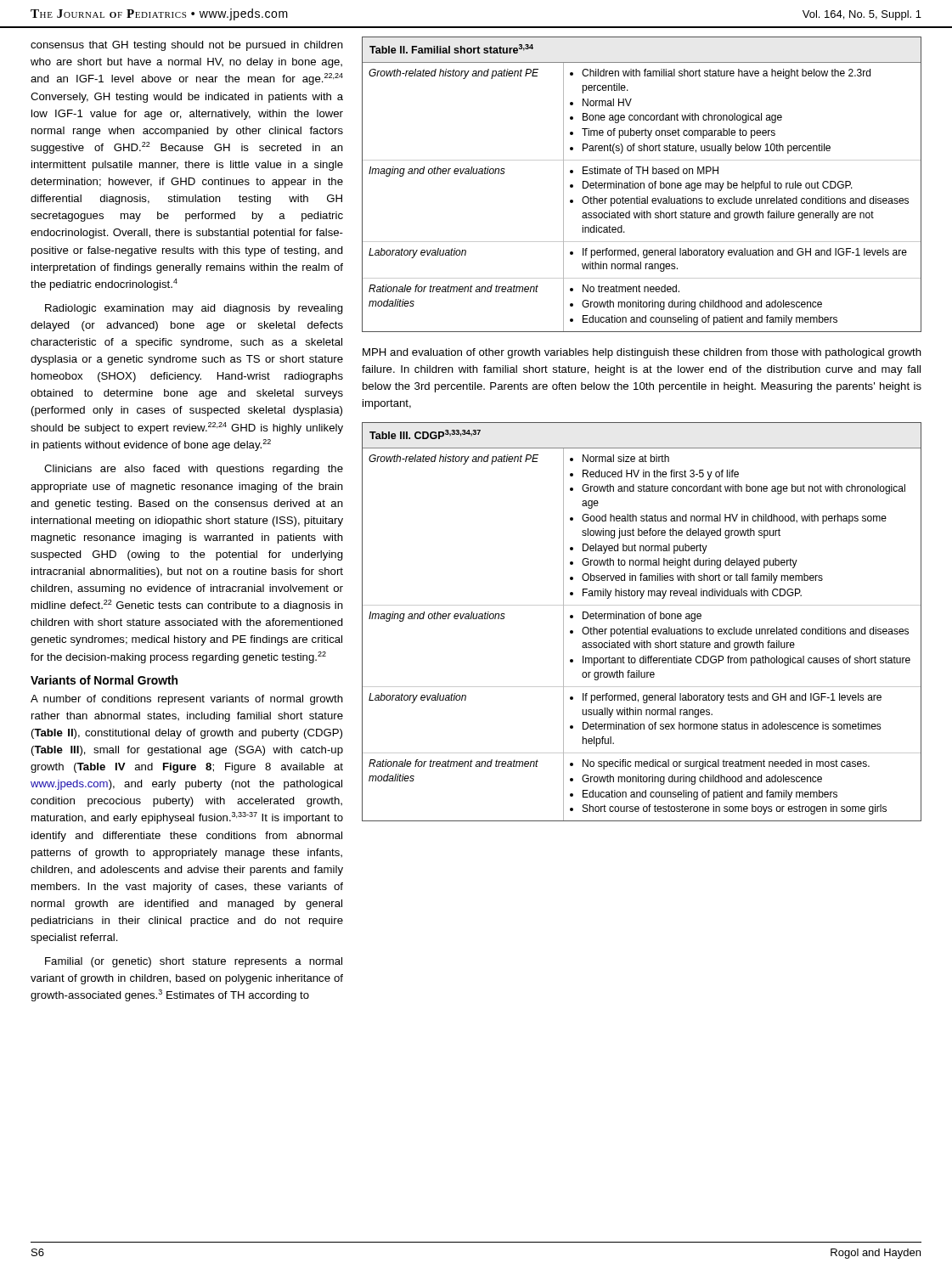Locate the text starting "Familial (or genetic) short stature"
The width and height of the screenshot is (952, 1274).
(187, 979)
